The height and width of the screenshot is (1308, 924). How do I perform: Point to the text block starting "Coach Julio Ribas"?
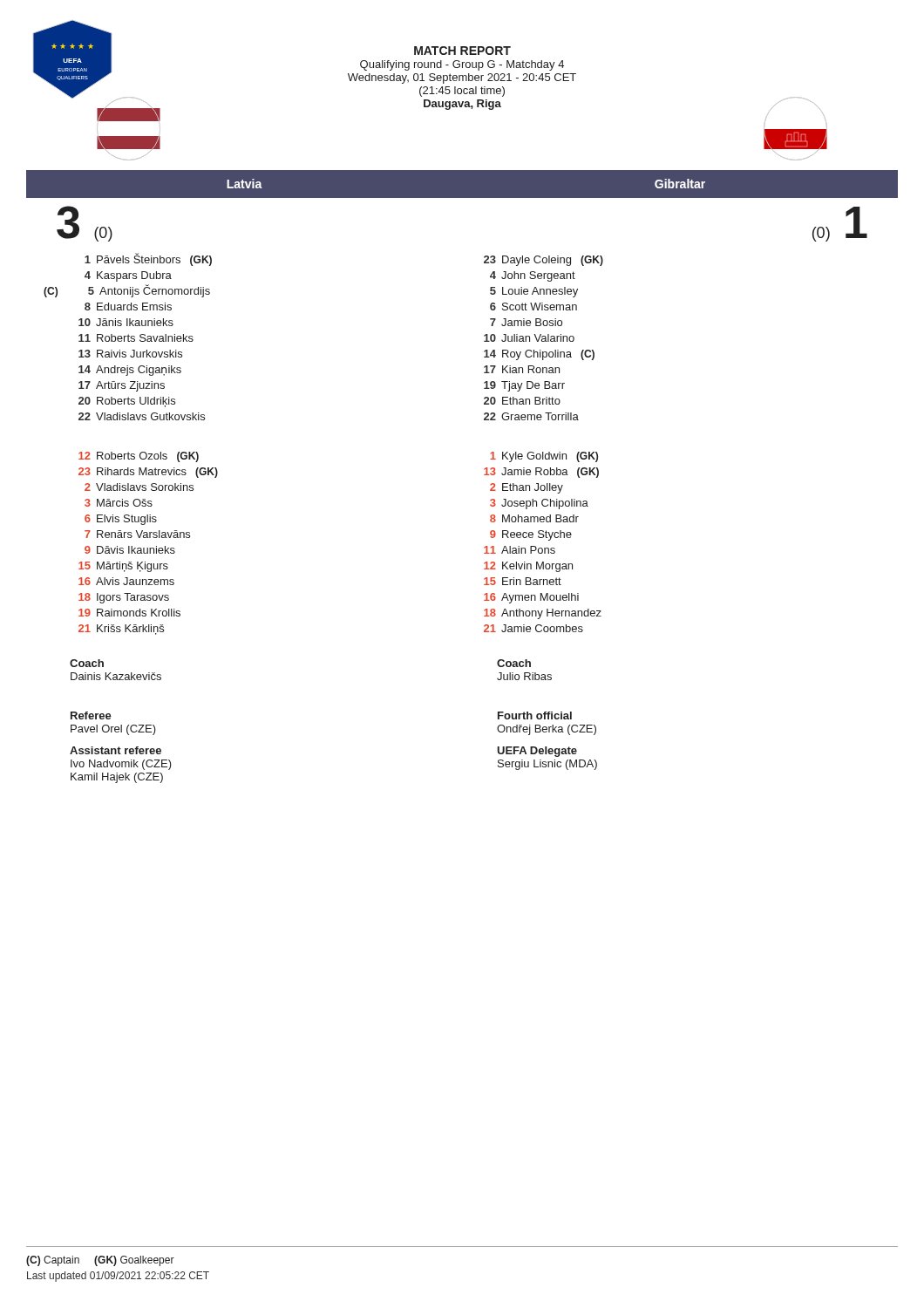point(514,663)
